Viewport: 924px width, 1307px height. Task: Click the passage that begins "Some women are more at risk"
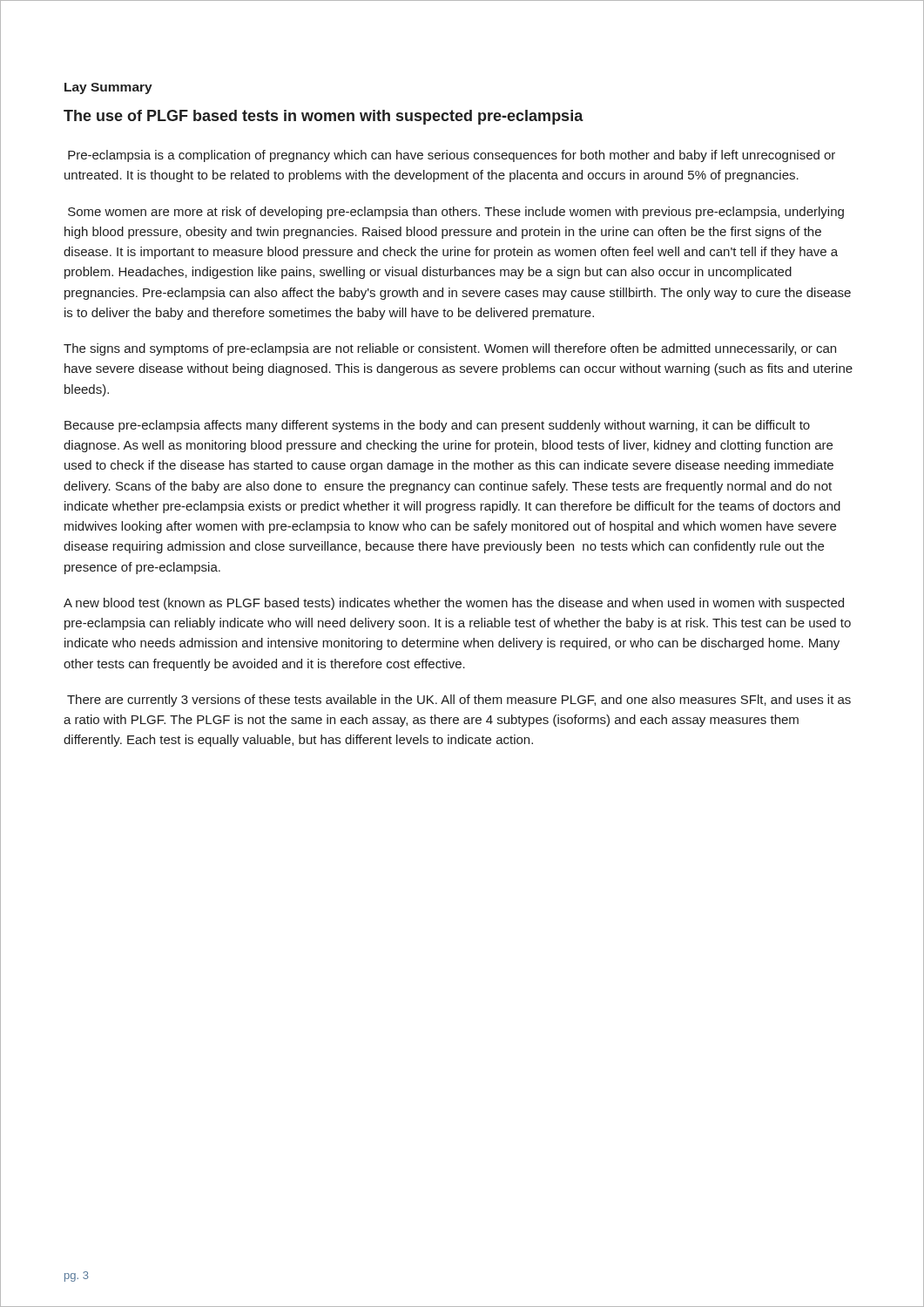point(457,262)
